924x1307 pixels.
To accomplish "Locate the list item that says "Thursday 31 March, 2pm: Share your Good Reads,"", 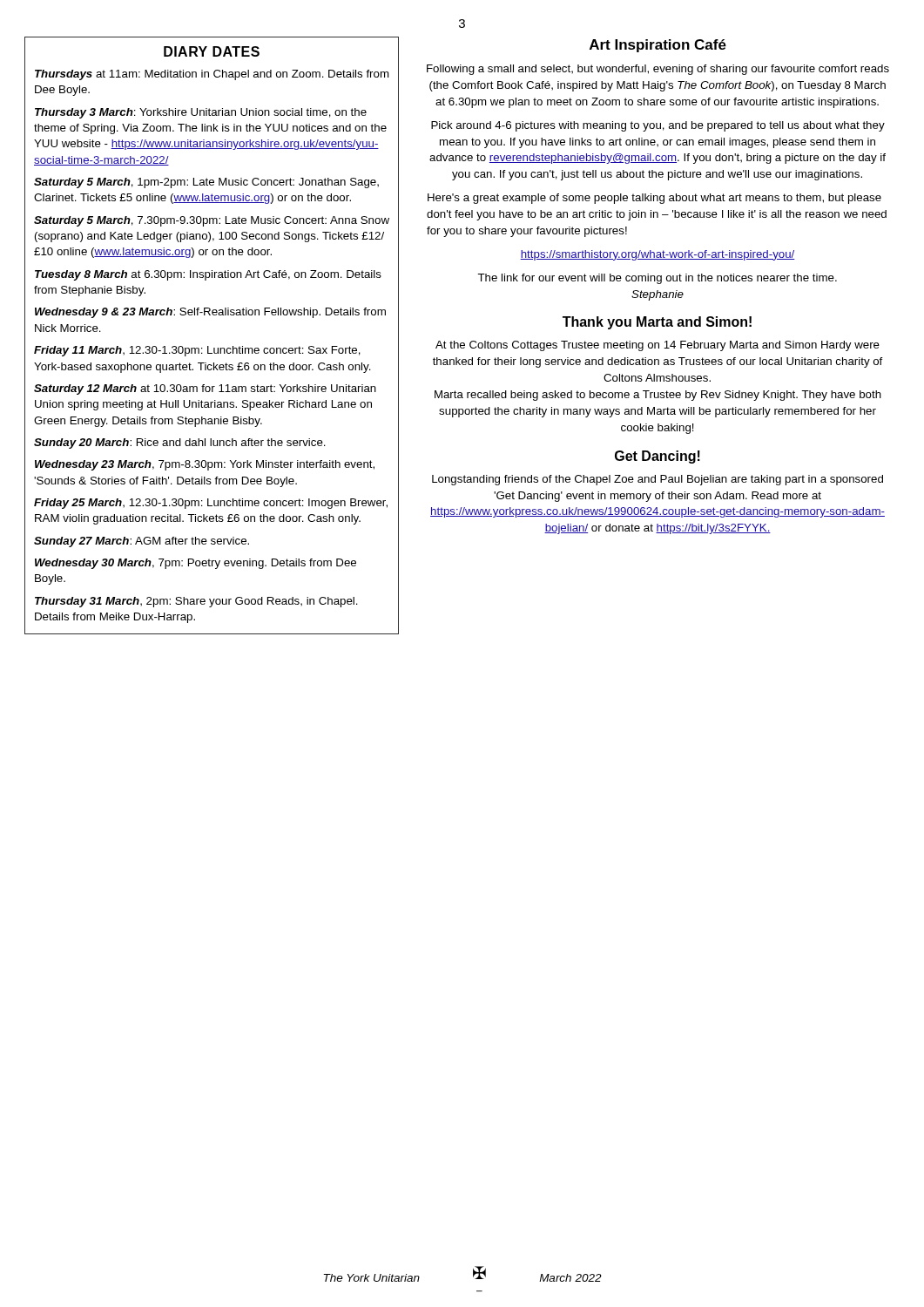I will pos(196,608).
